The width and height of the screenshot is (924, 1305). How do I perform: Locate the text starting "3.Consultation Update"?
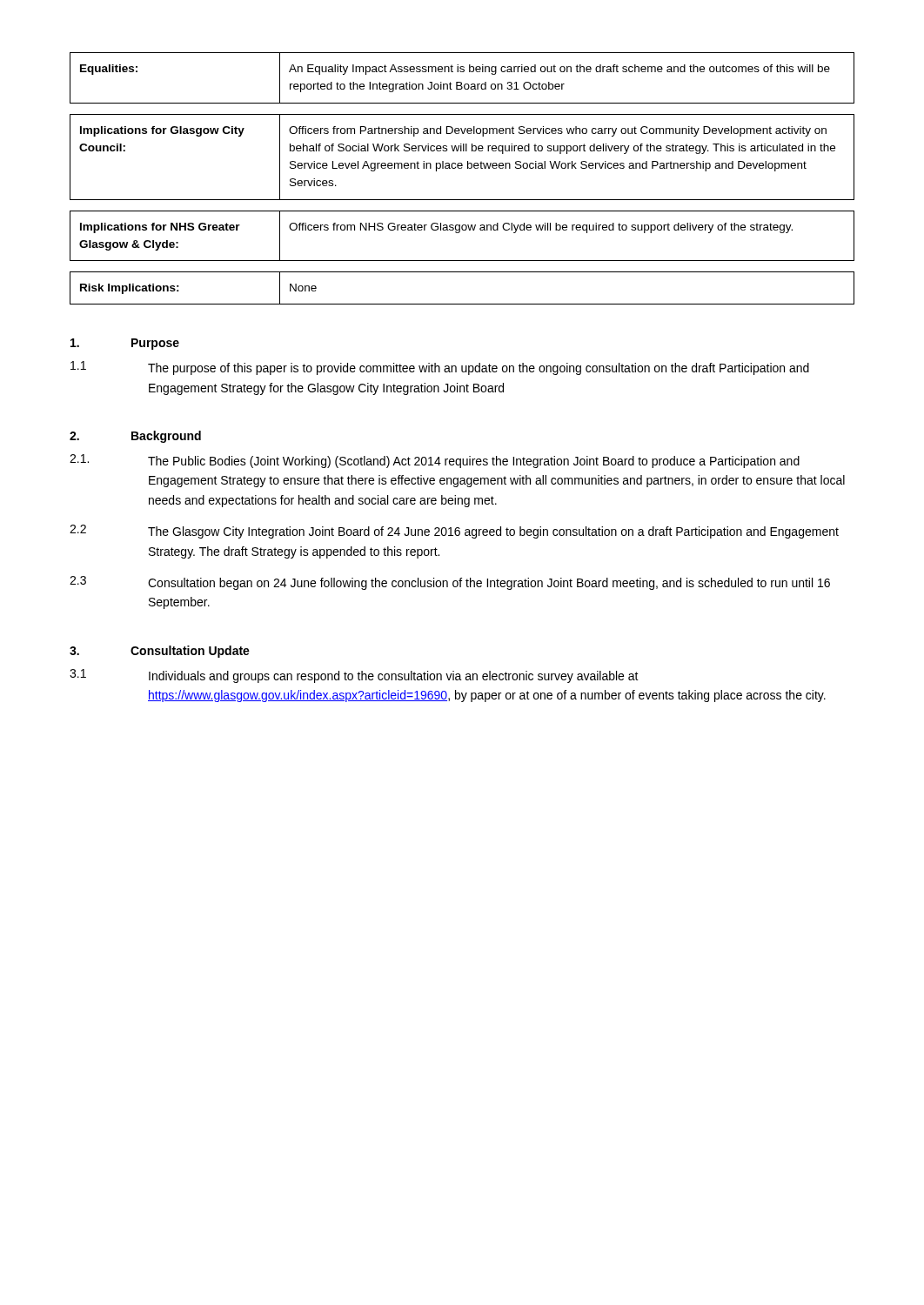click(160, 651)
